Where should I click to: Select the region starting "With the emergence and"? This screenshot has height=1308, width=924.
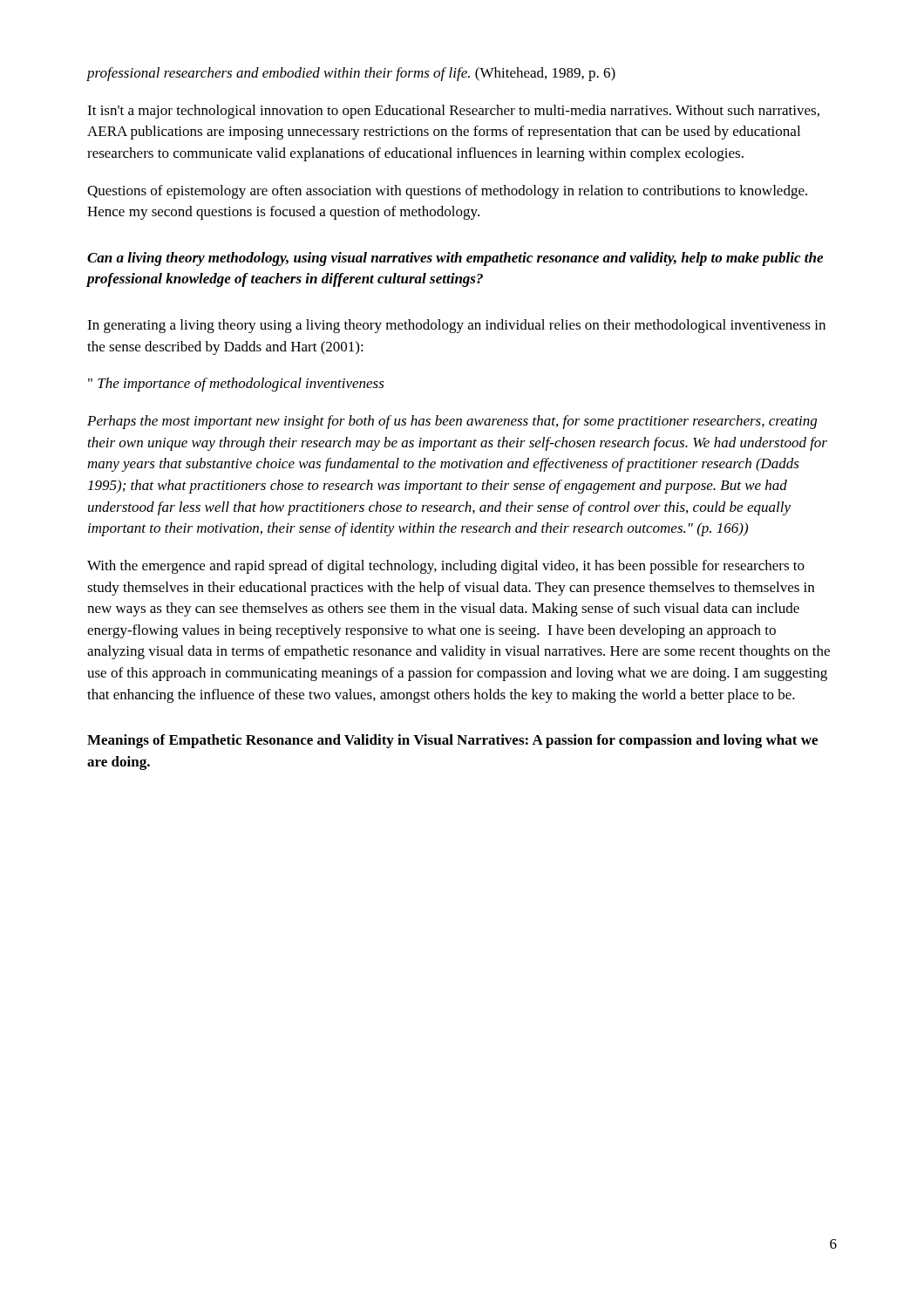click(459, 630)
